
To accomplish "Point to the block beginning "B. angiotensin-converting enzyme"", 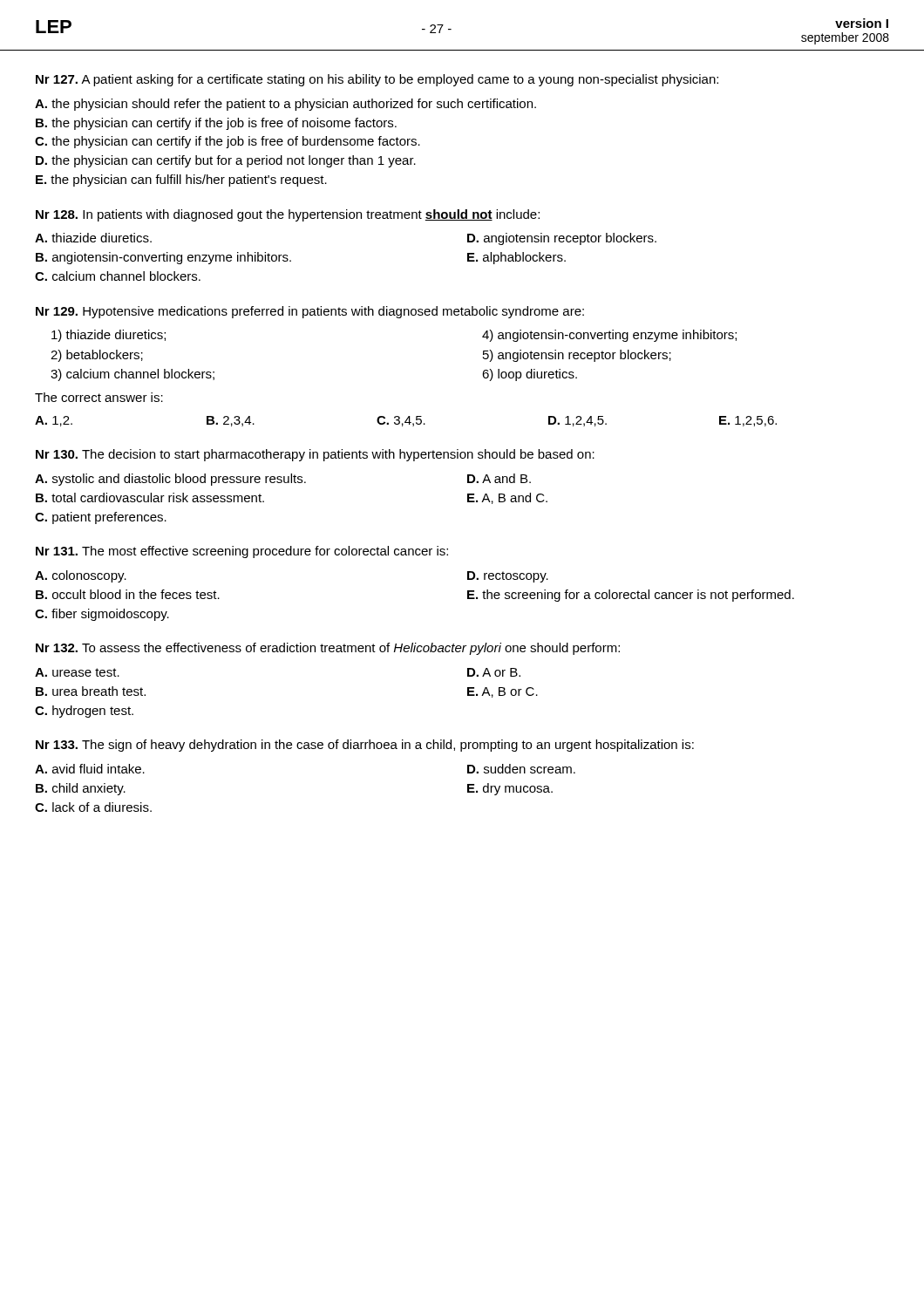I will (x=164, y=257).
